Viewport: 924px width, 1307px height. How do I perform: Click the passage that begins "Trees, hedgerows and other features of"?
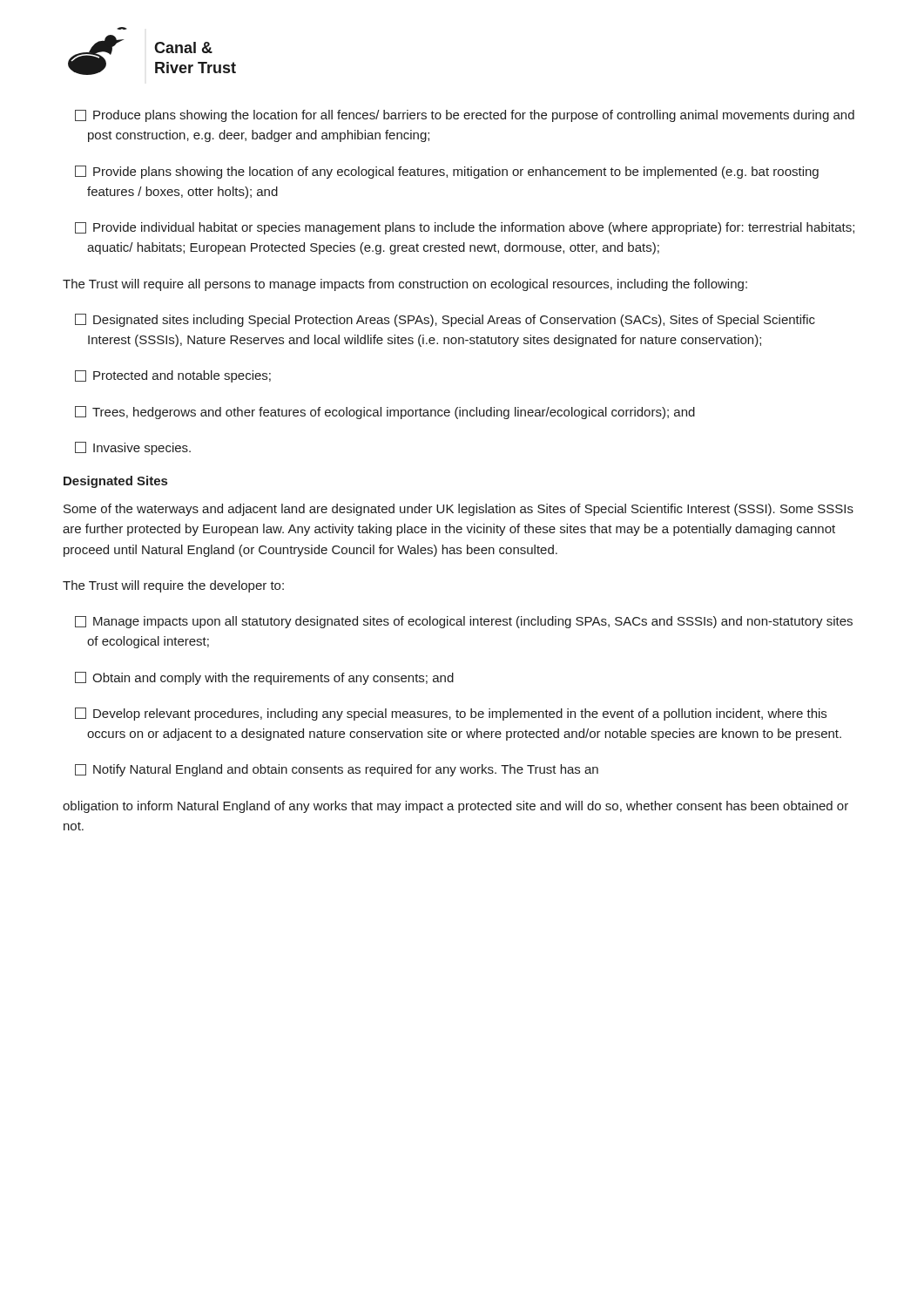point(462,411)
